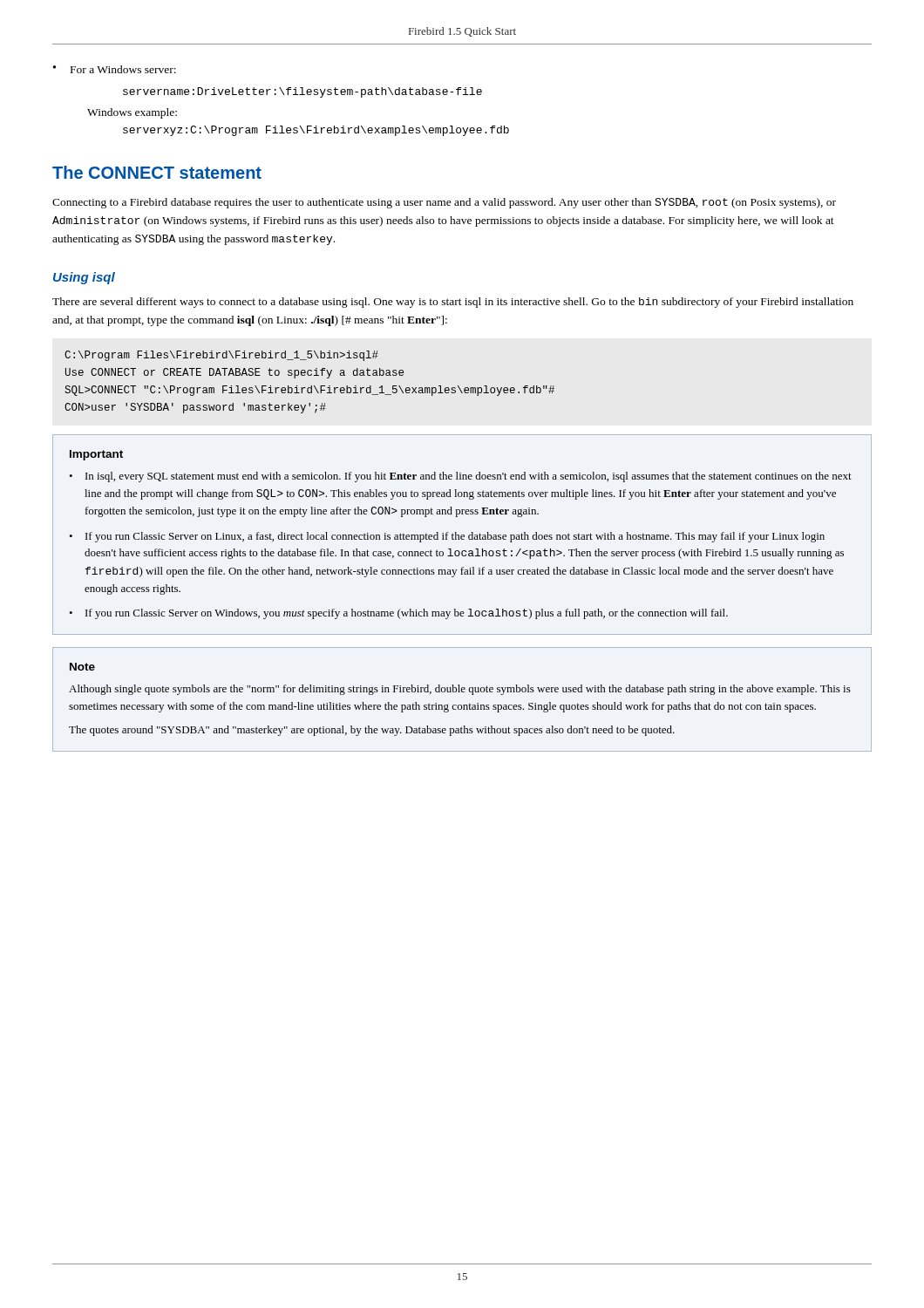Click on the section header that says "Using isql"
This screenshot has height=1308, width=924.
tap(84, 278)
